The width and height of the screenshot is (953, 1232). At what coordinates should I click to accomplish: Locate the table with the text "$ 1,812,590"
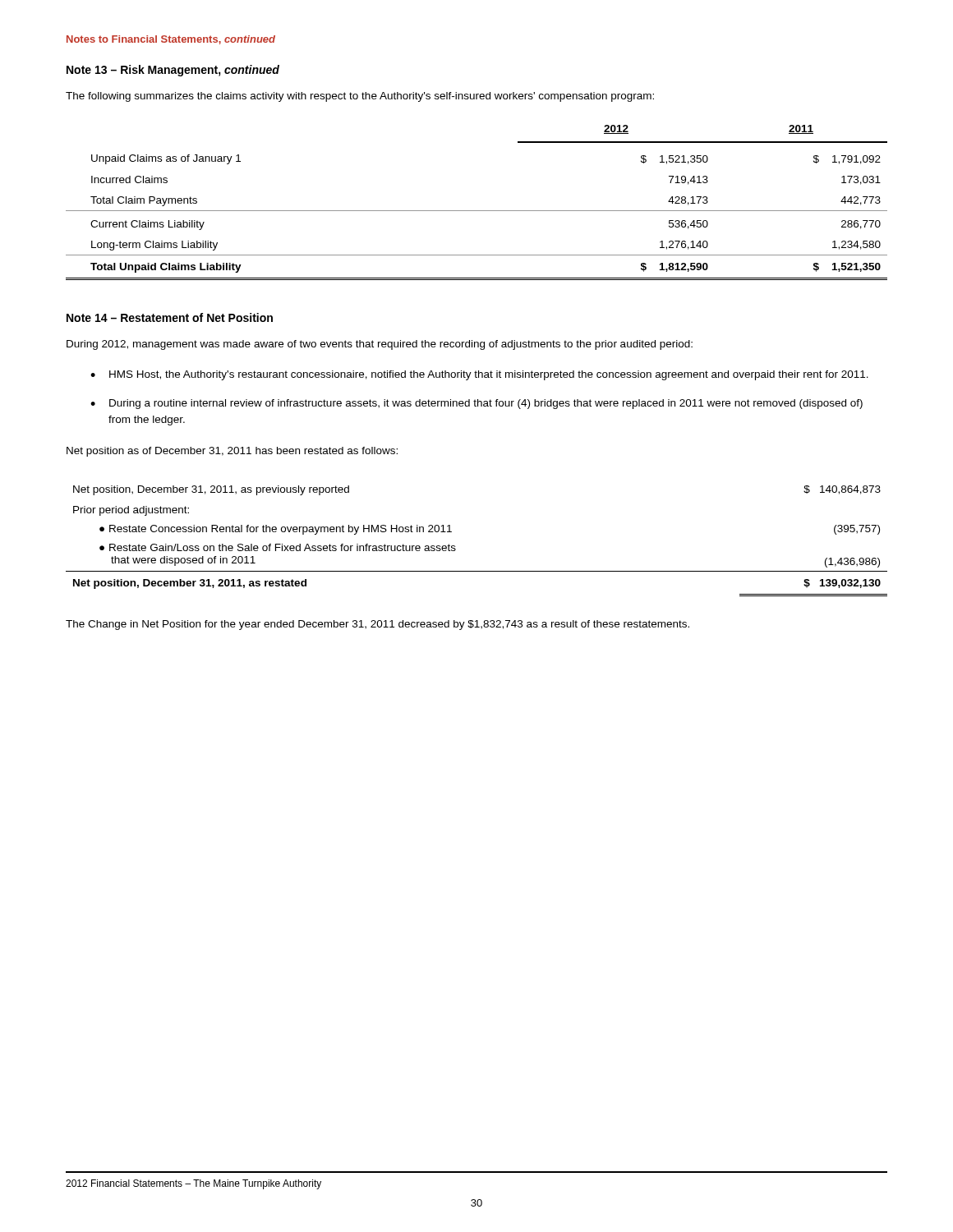[476, 200]
